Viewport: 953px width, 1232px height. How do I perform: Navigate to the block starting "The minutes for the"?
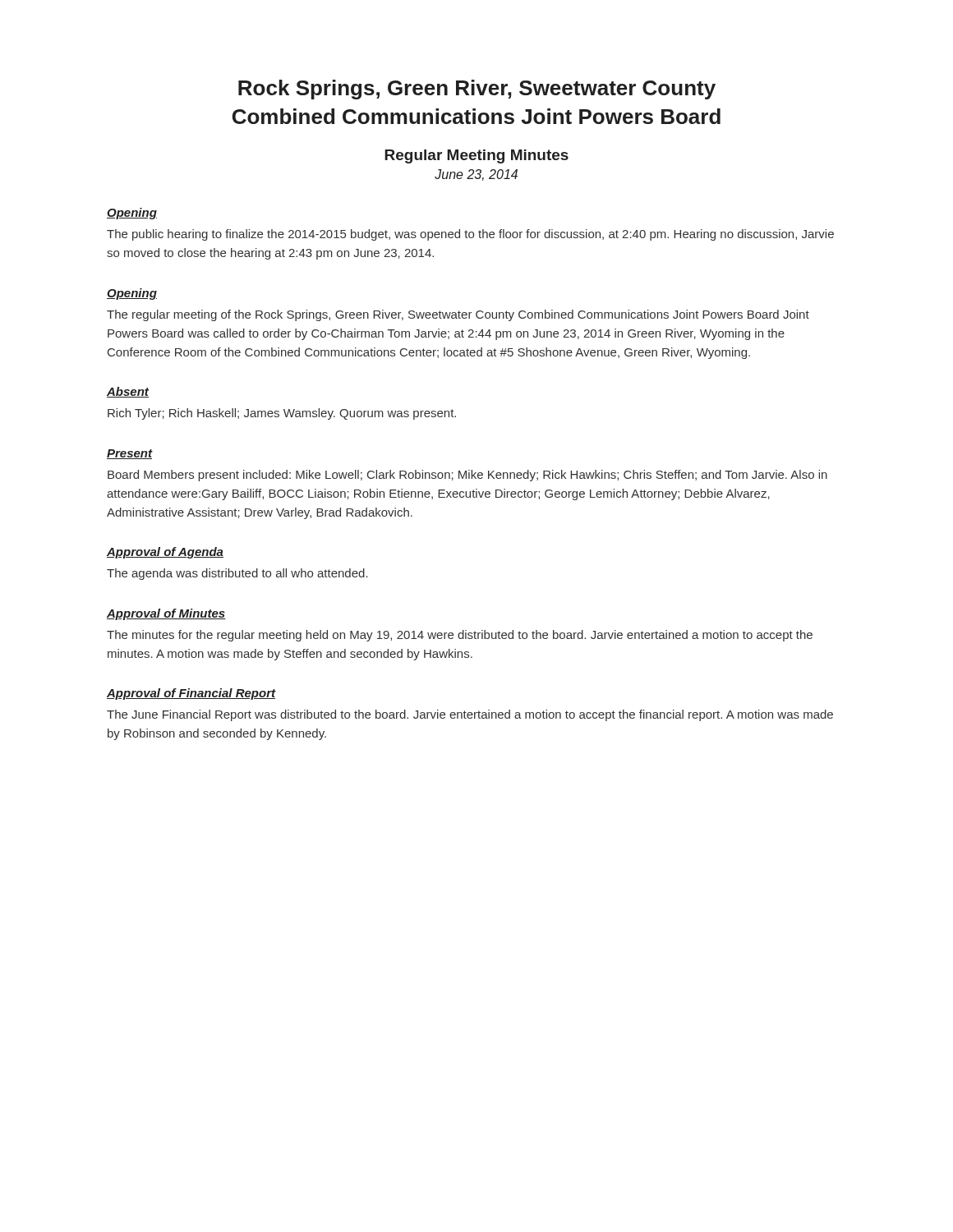tap(460, 644)
